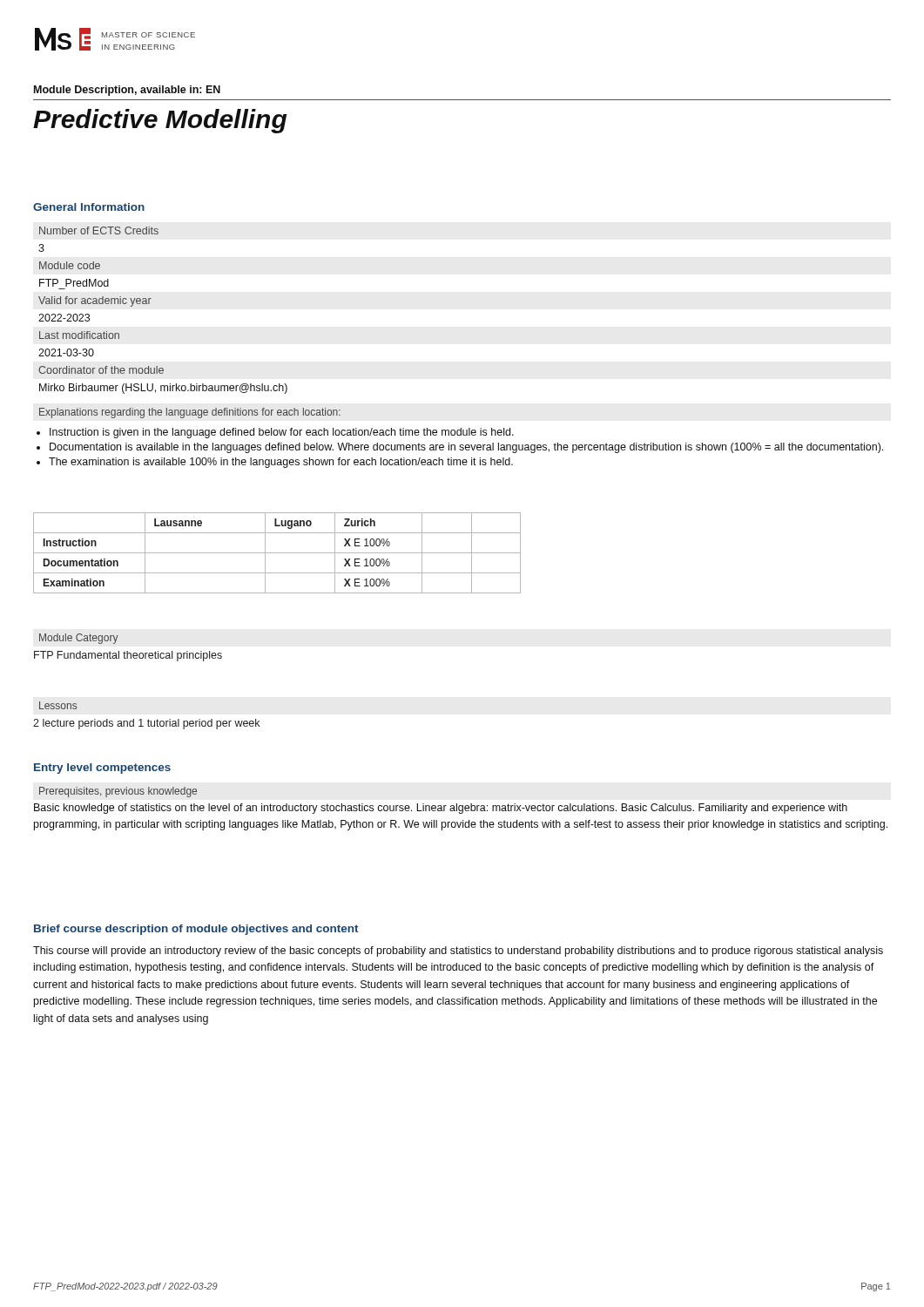Select the region starting "Module Description, available in: EN"
The image size is (924, 1307).
pyautogui.click(x=127, y=90)
